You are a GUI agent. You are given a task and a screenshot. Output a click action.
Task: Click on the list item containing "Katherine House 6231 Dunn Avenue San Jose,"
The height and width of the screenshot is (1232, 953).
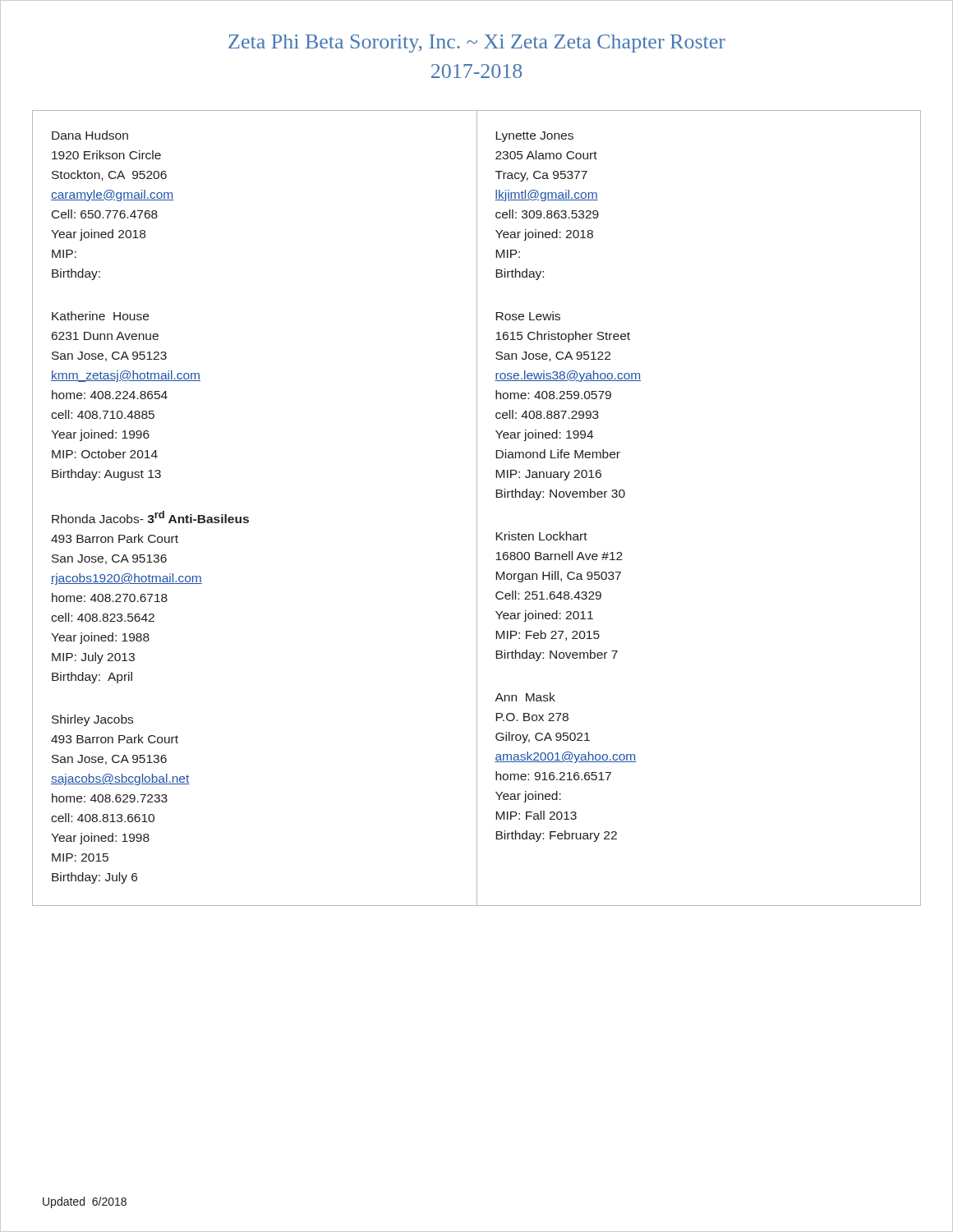[x=126, y=395]
